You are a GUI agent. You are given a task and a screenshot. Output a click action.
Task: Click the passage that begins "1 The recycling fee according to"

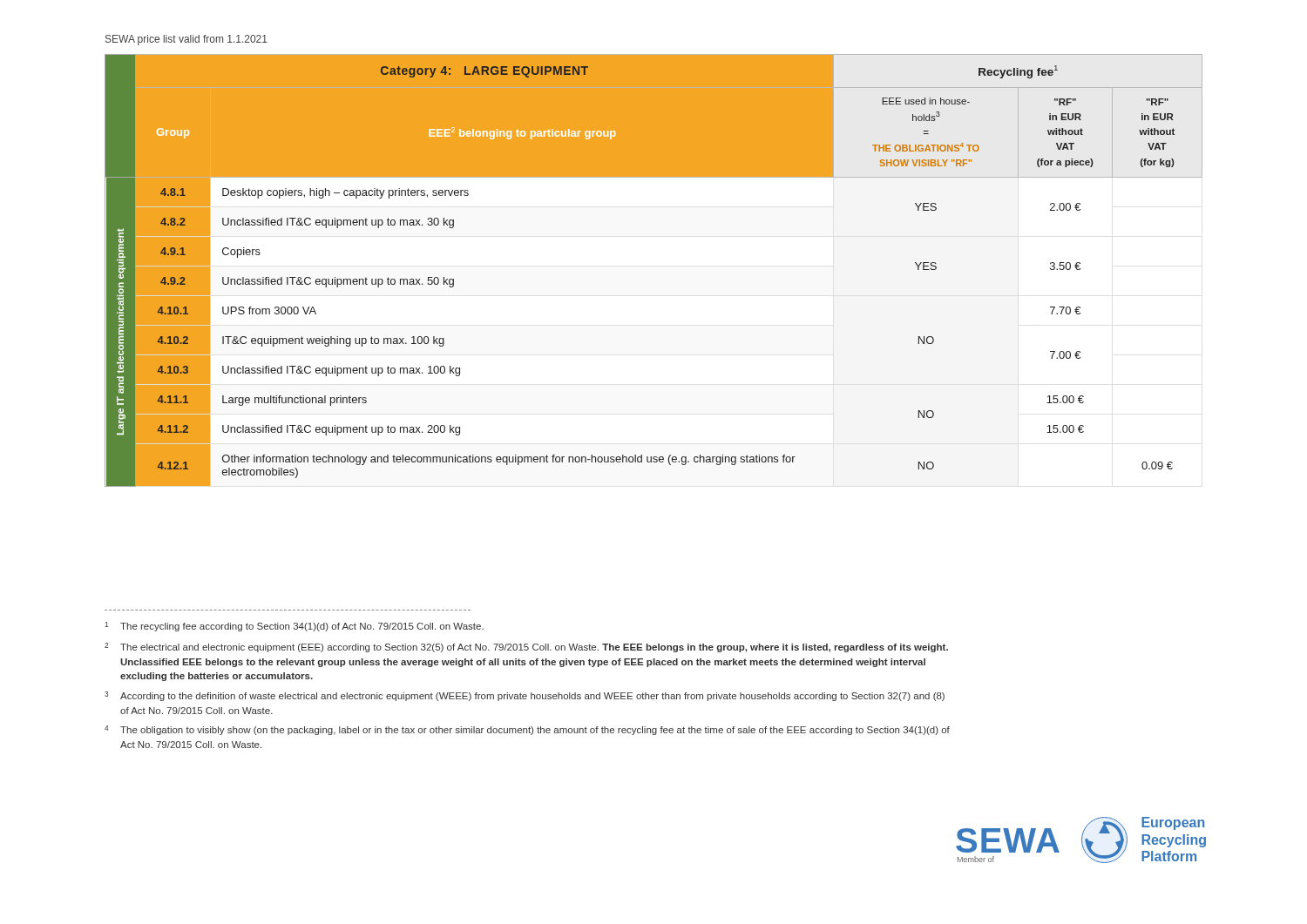(294, 627)
